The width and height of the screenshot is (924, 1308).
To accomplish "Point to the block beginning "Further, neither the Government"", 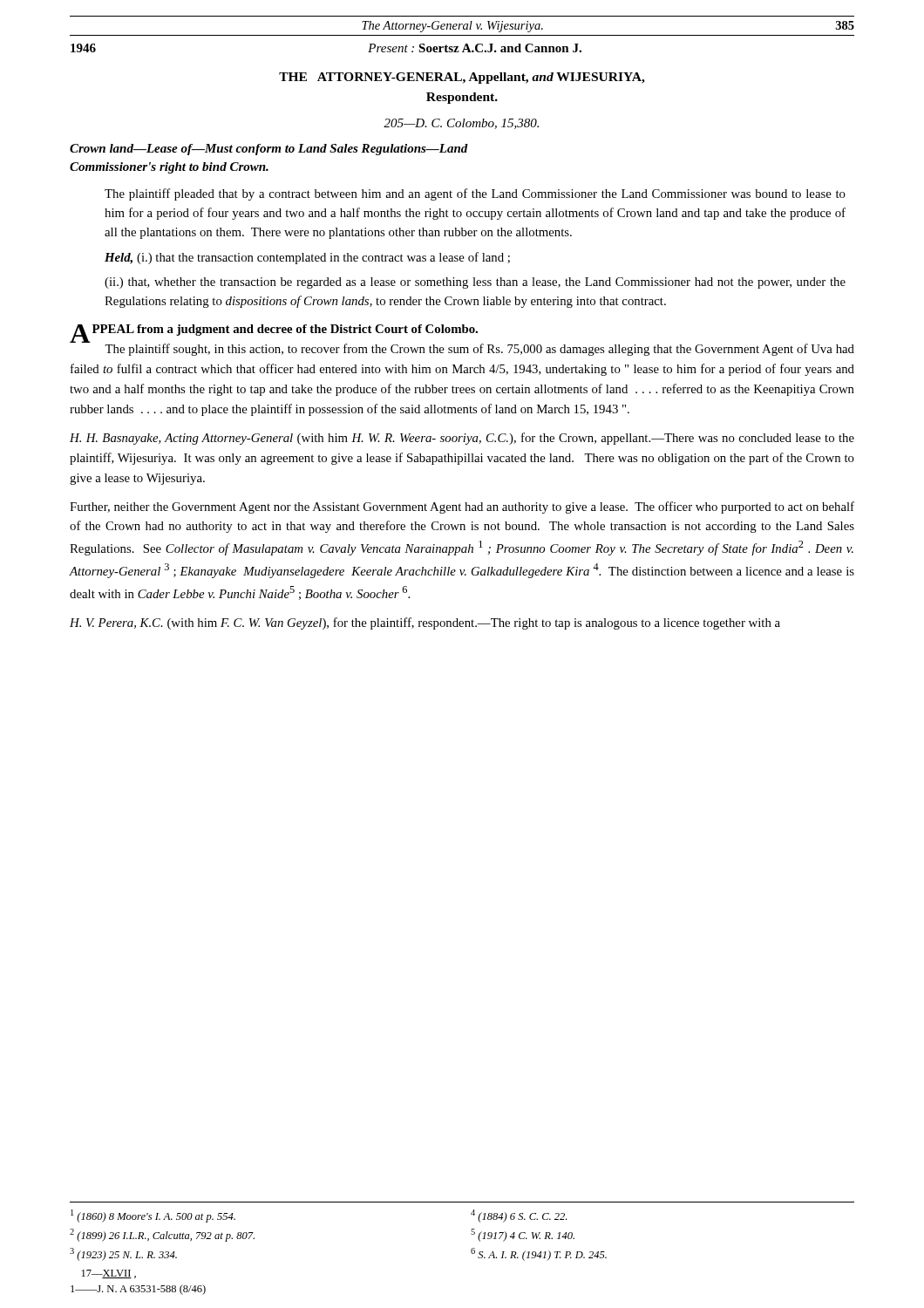I will (462, 550).
